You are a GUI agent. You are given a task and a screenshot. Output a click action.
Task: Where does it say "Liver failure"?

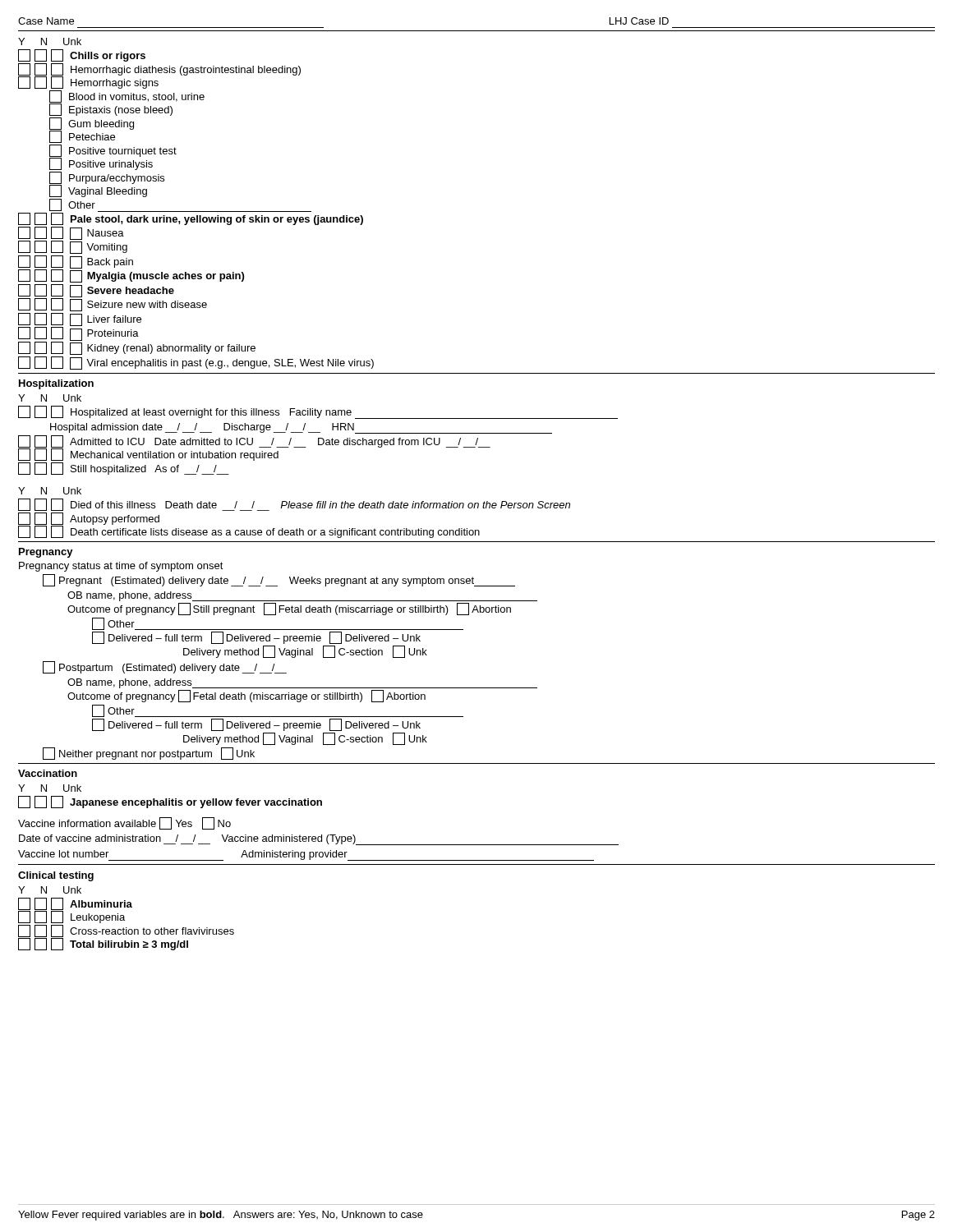80,319
